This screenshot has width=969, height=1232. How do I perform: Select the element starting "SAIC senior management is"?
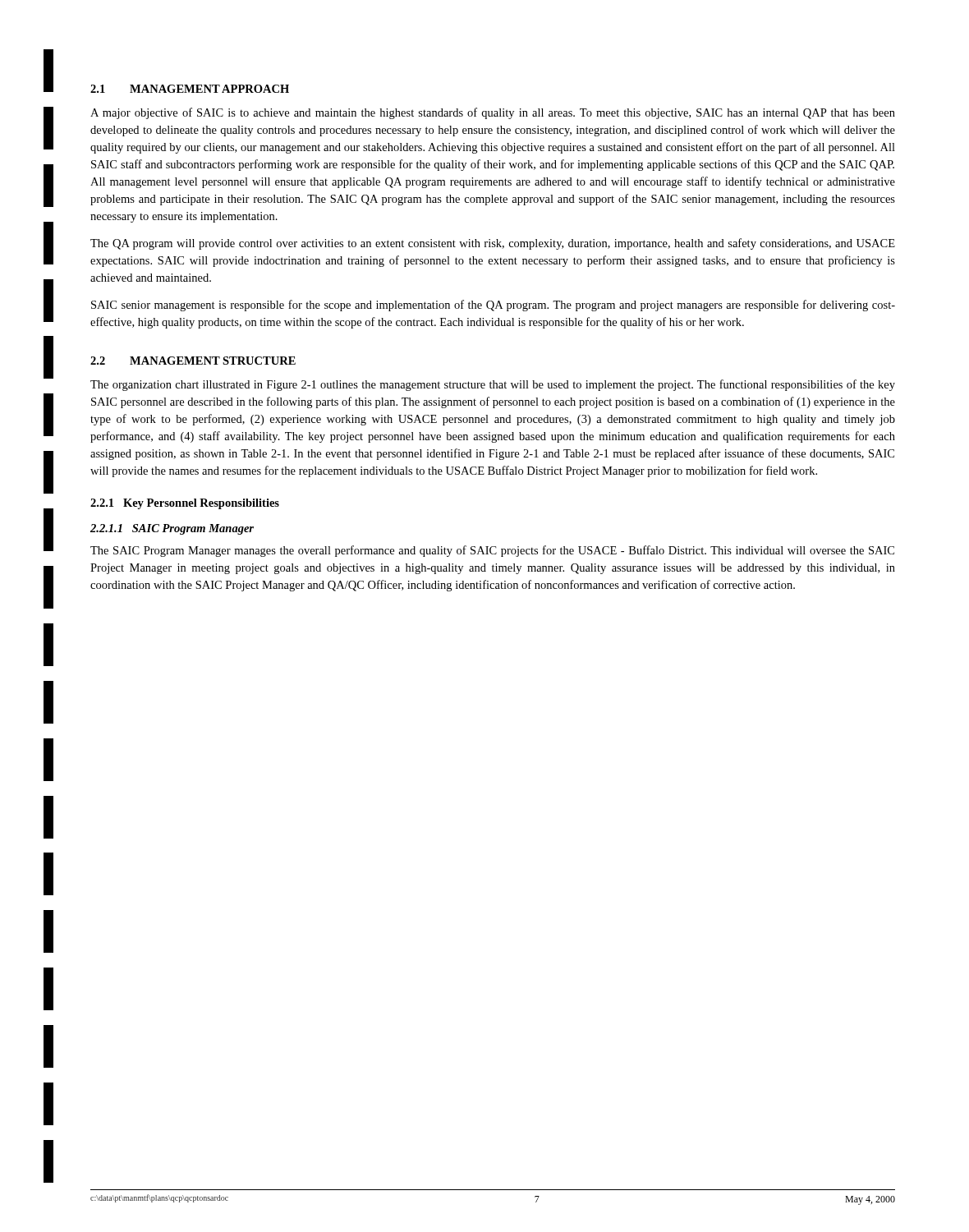[493, 314]
